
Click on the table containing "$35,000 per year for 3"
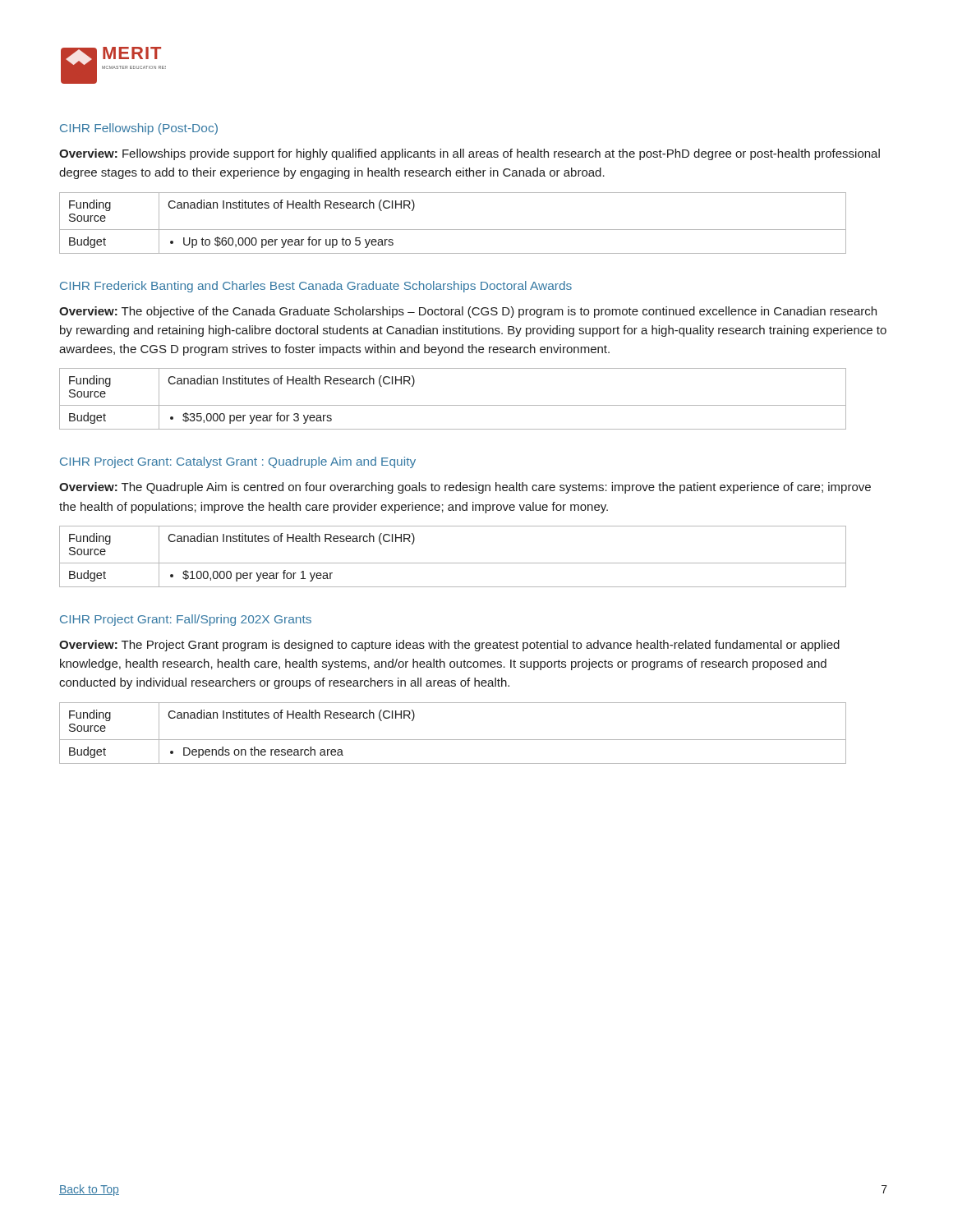(473, 399)
